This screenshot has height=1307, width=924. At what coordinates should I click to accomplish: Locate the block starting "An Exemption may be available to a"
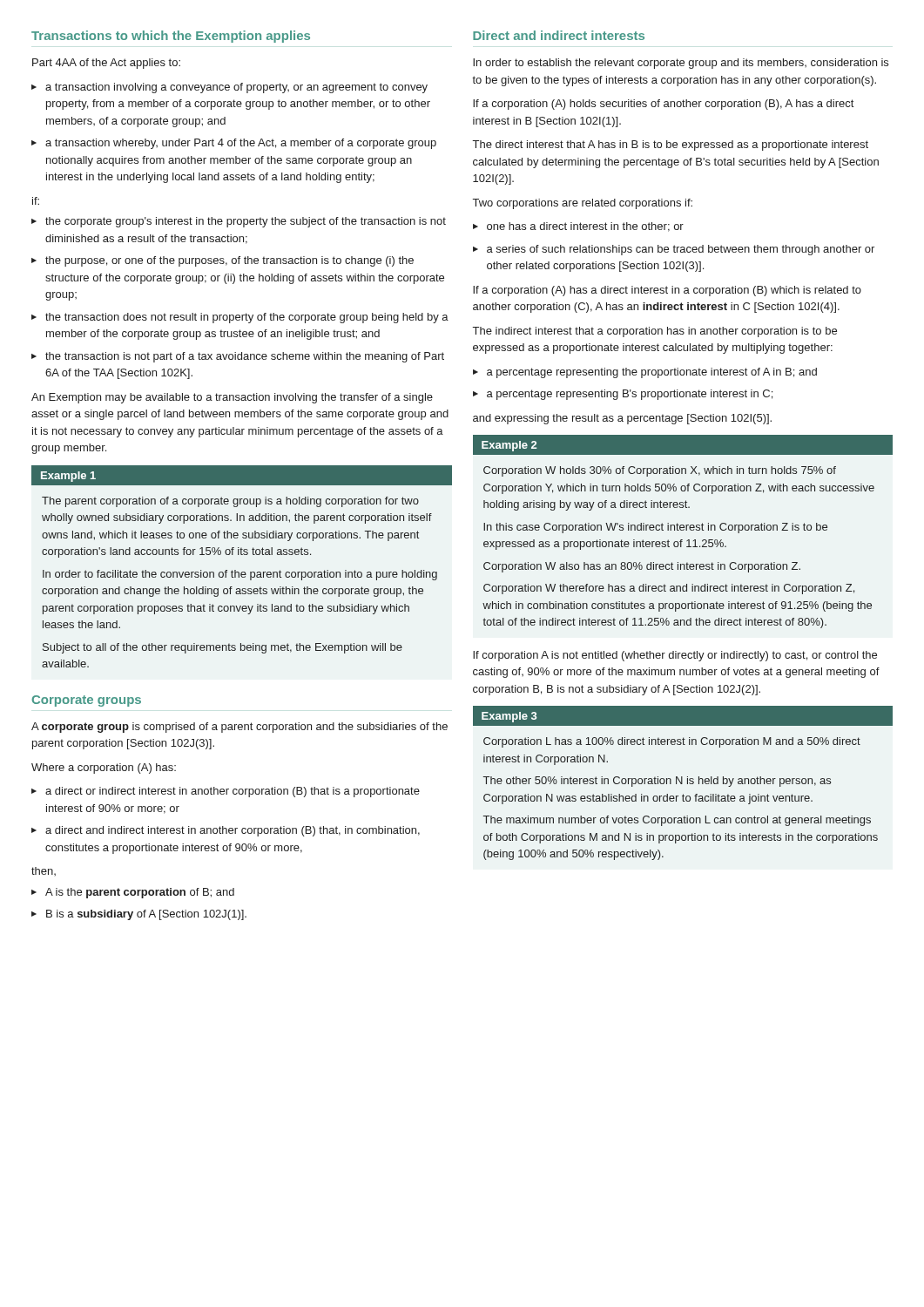(241, 422)
